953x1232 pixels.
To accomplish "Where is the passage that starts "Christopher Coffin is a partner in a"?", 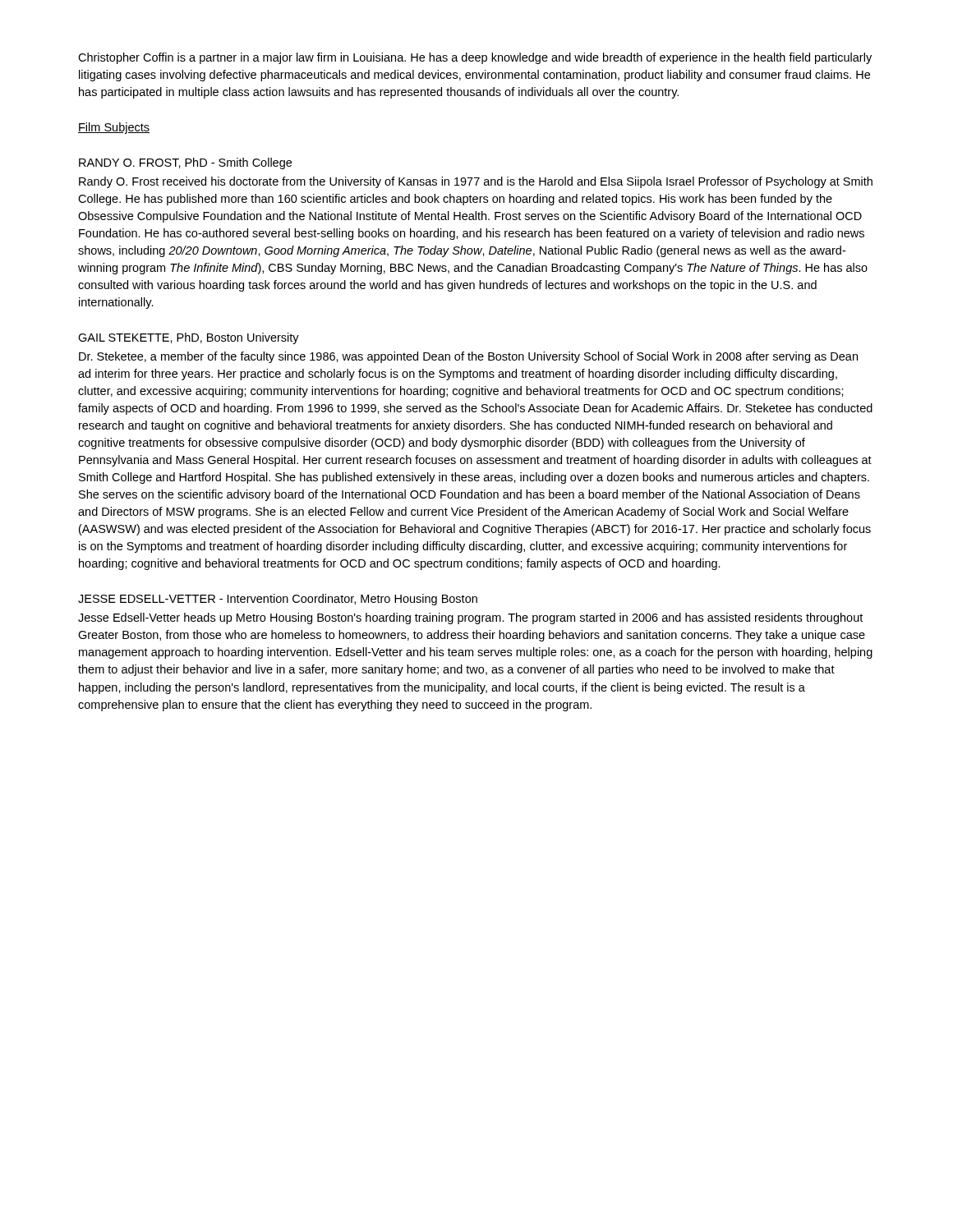I will click(475, 75).
